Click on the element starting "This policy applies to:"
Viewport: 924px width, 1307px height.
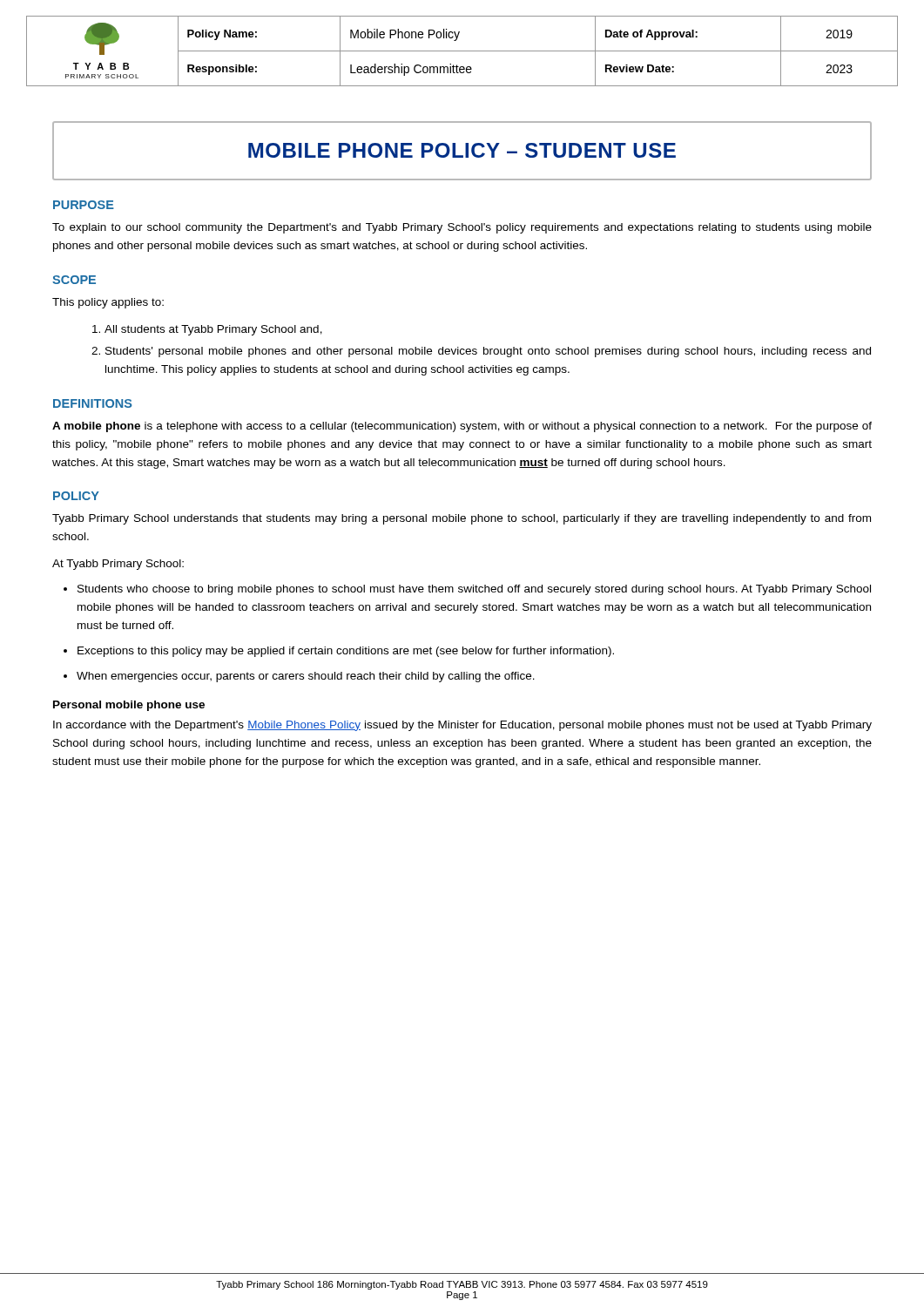108,302
